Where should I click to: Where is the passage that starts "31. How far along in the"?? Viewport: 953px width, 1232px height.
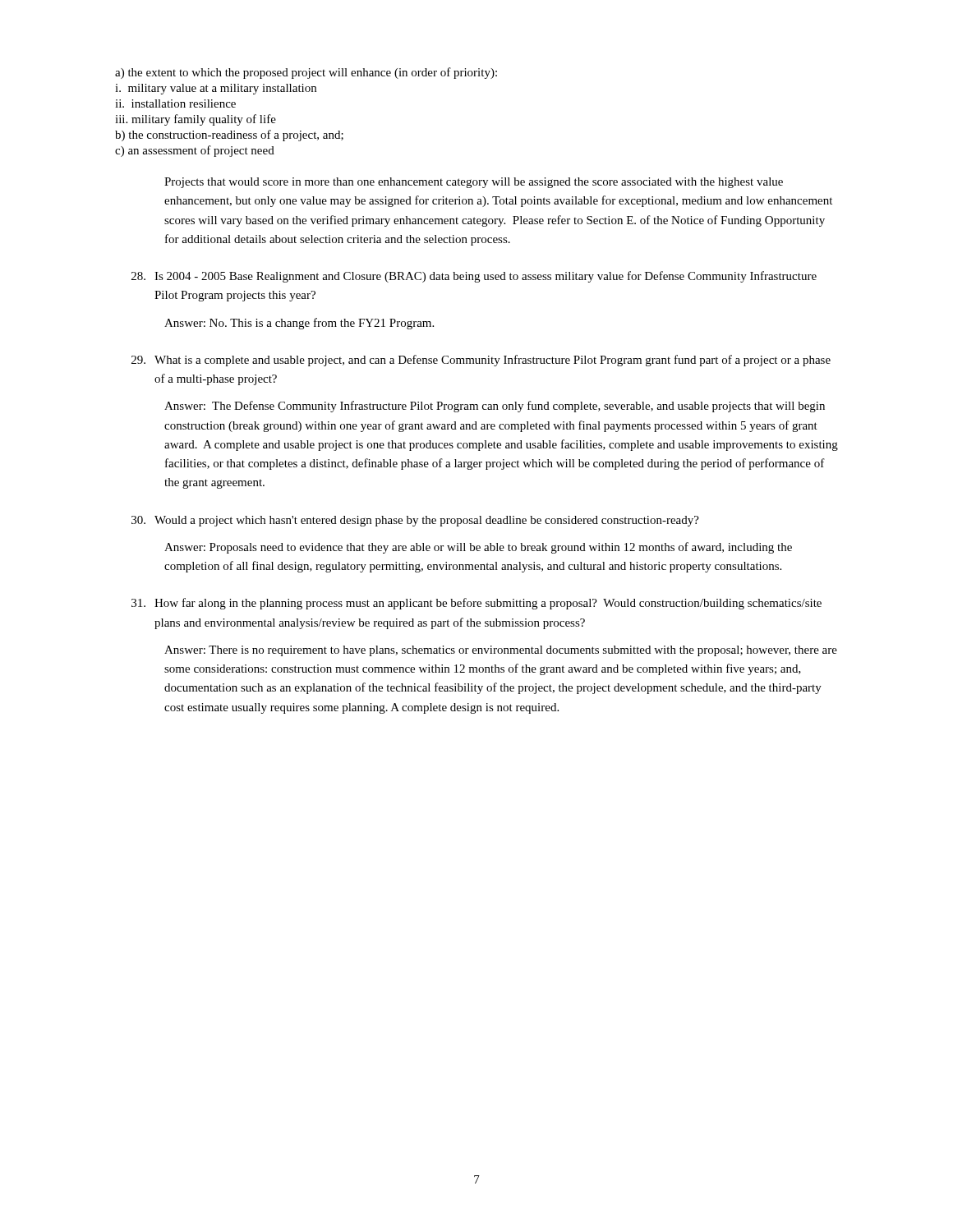coord(476,613)
